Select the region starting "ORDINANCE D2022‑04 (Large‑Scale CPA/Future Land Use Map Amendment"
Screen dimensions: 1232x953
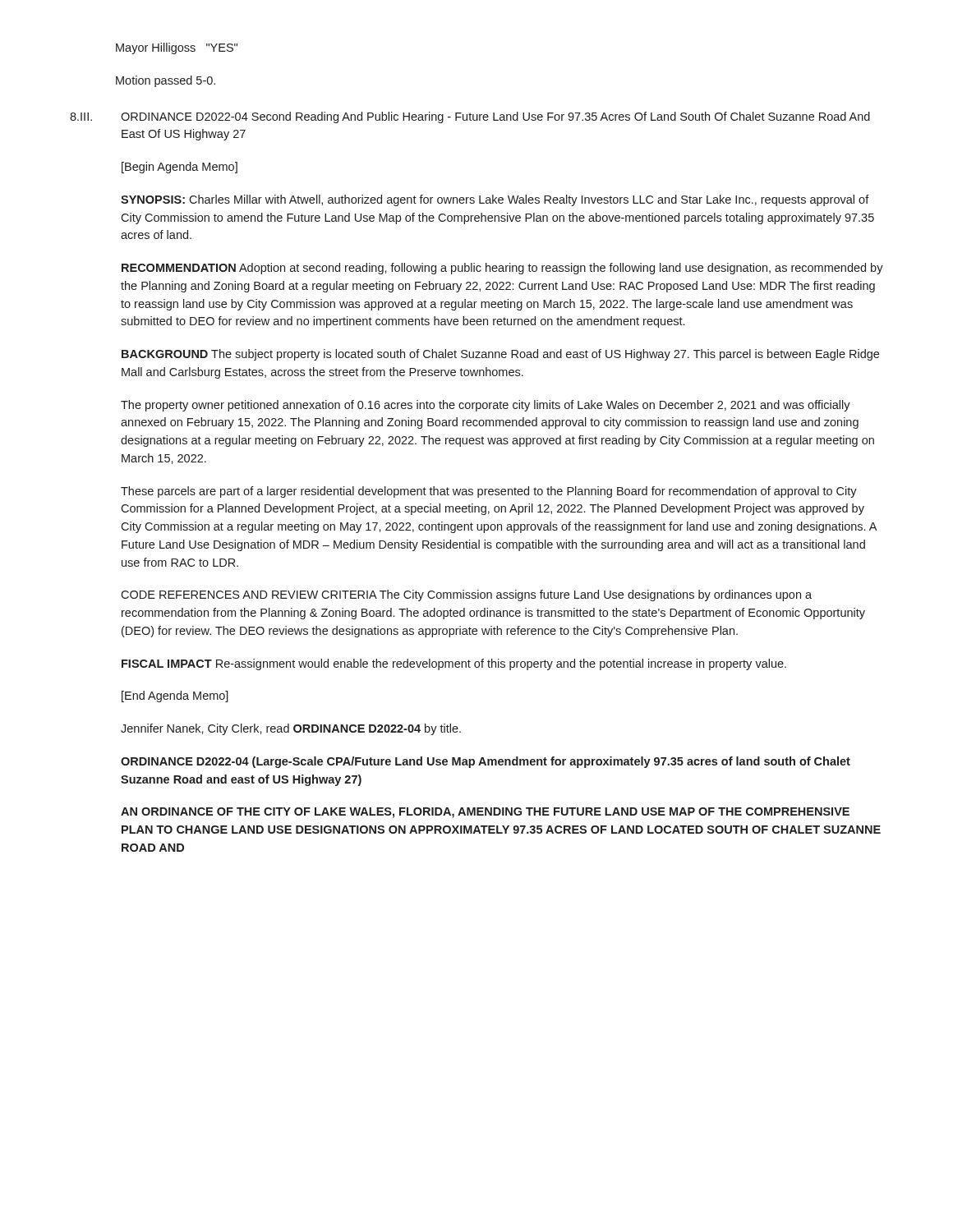(x=486, y=770)
